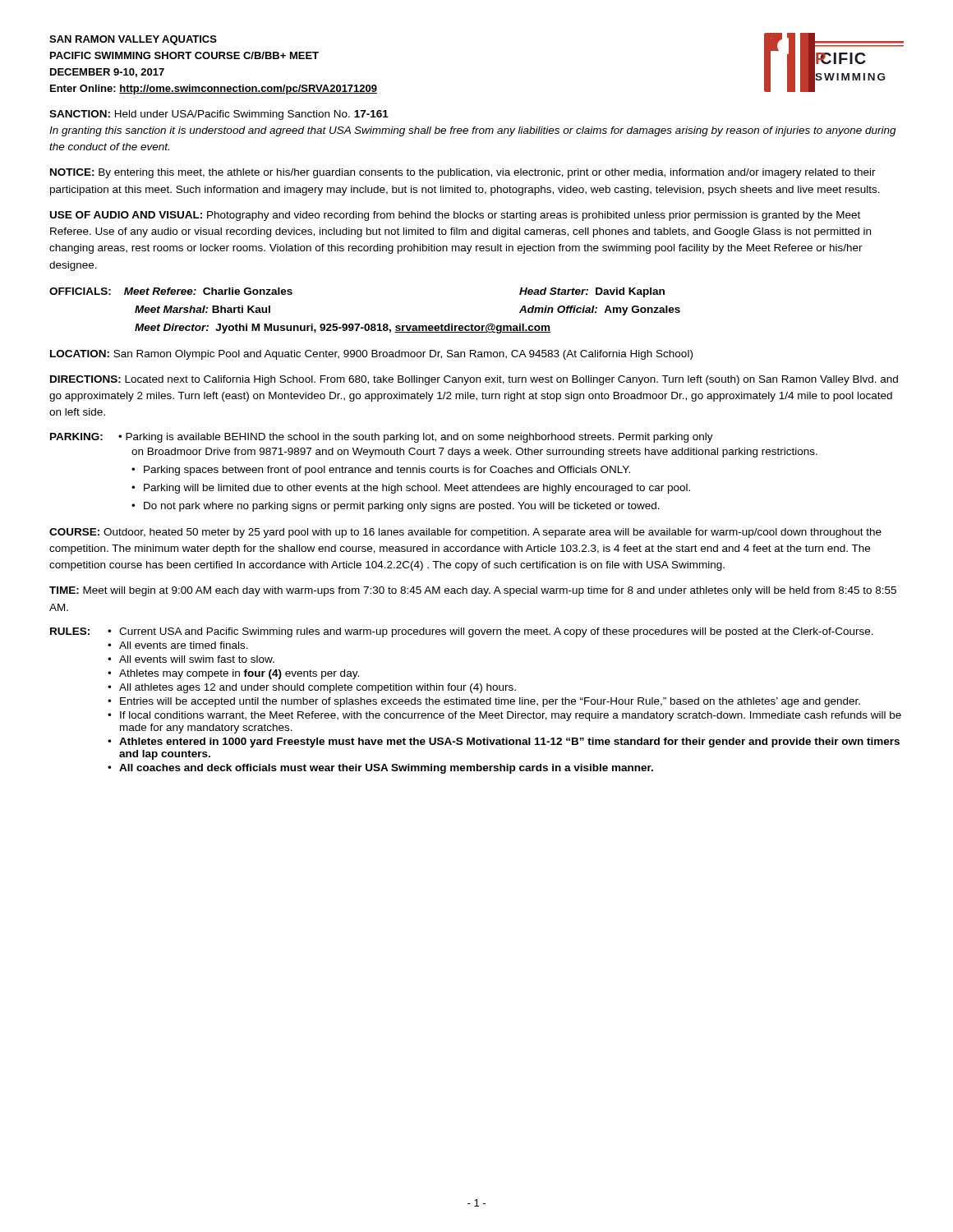Click on the text block containing "COURSE: Outdoor, heated 50 meter by"
The image size is (953, 1232).
tap(465, 548)
